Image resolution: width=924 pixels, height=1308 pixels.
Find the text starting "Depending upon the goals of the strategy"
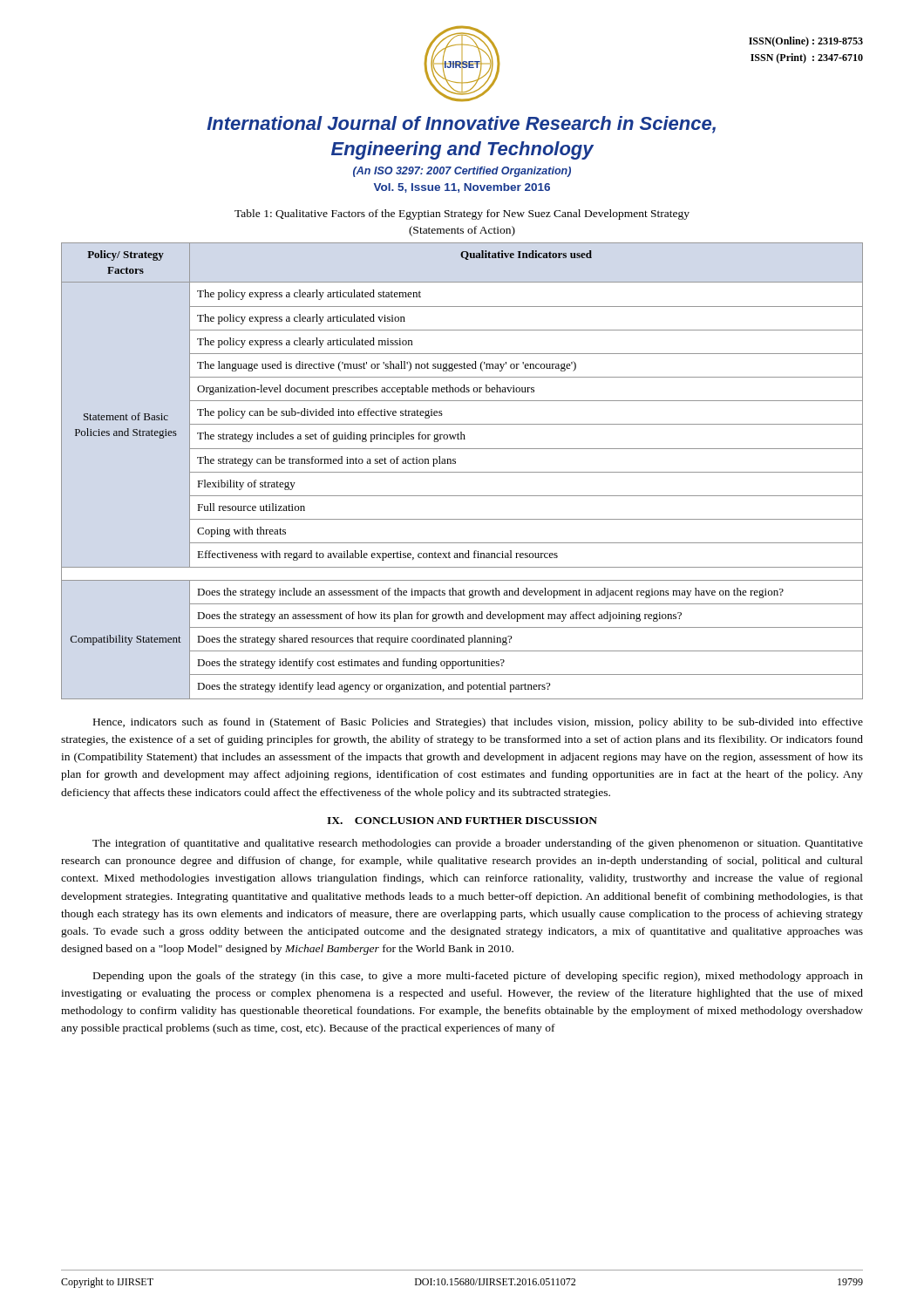tap(462, 1001)
